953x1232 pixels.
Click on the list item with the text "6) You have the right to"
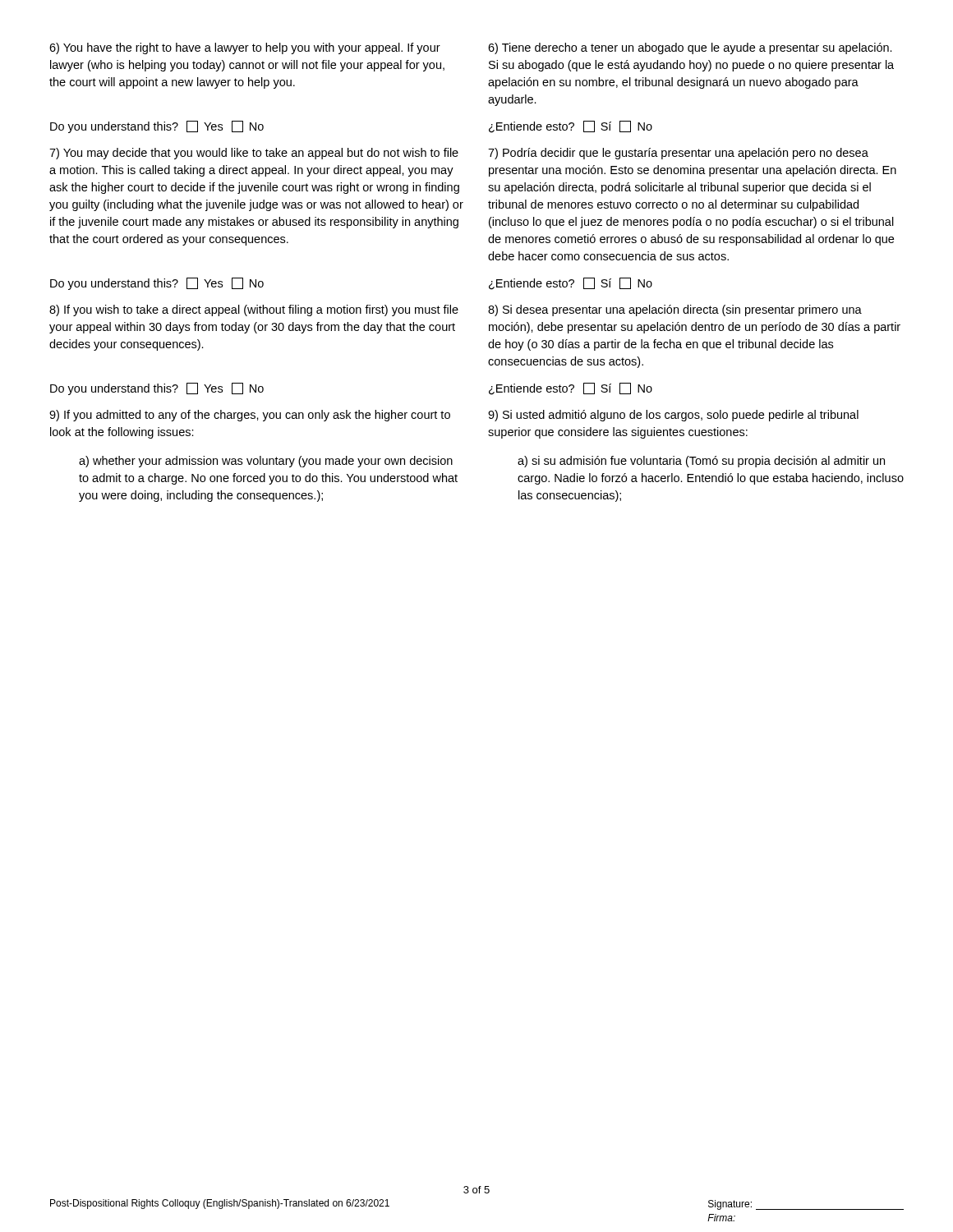(257, 65)
